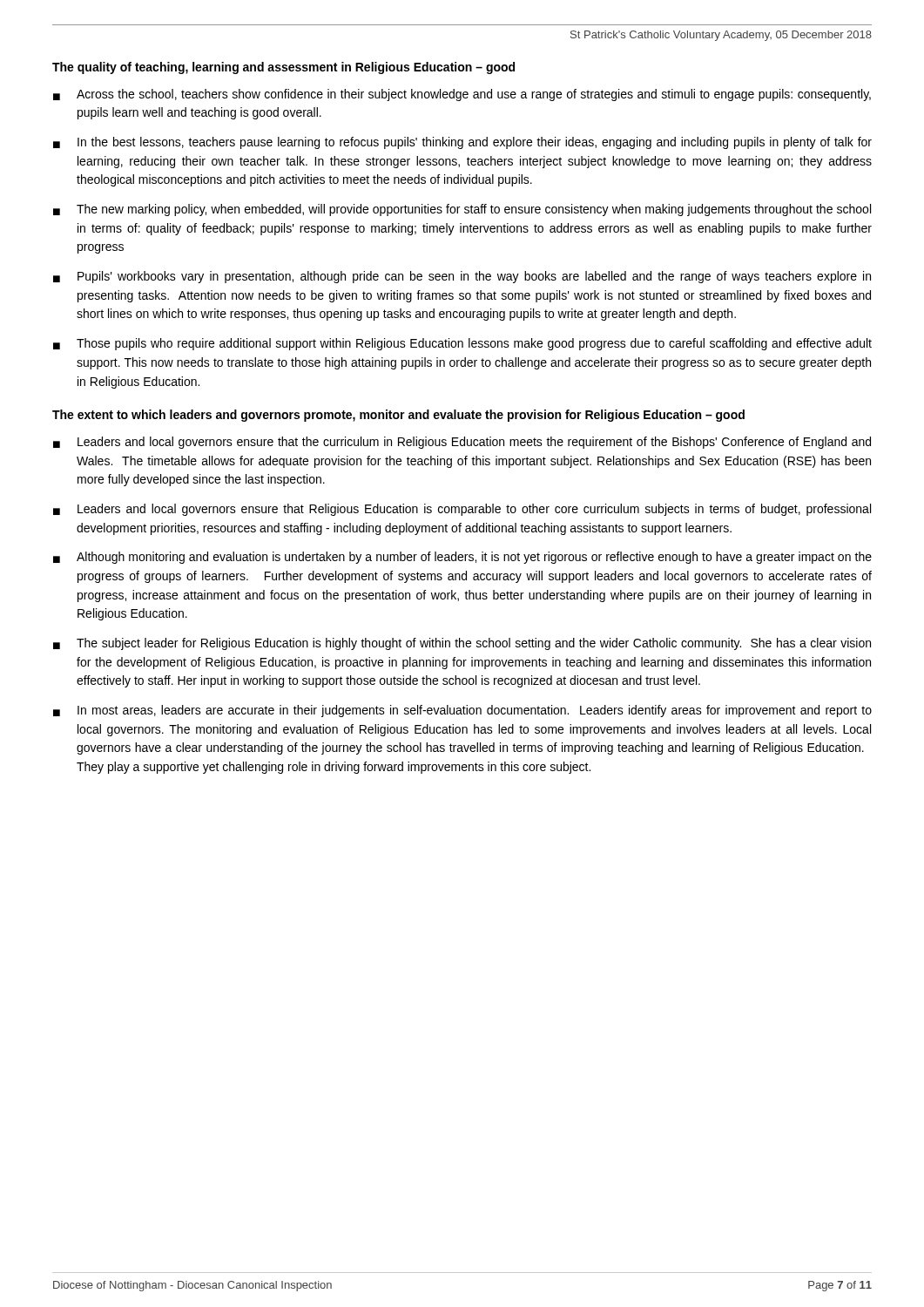
Task: Locate the list item that says "■ Although monitoring and evaluation"
Action: tap(462, 586)
